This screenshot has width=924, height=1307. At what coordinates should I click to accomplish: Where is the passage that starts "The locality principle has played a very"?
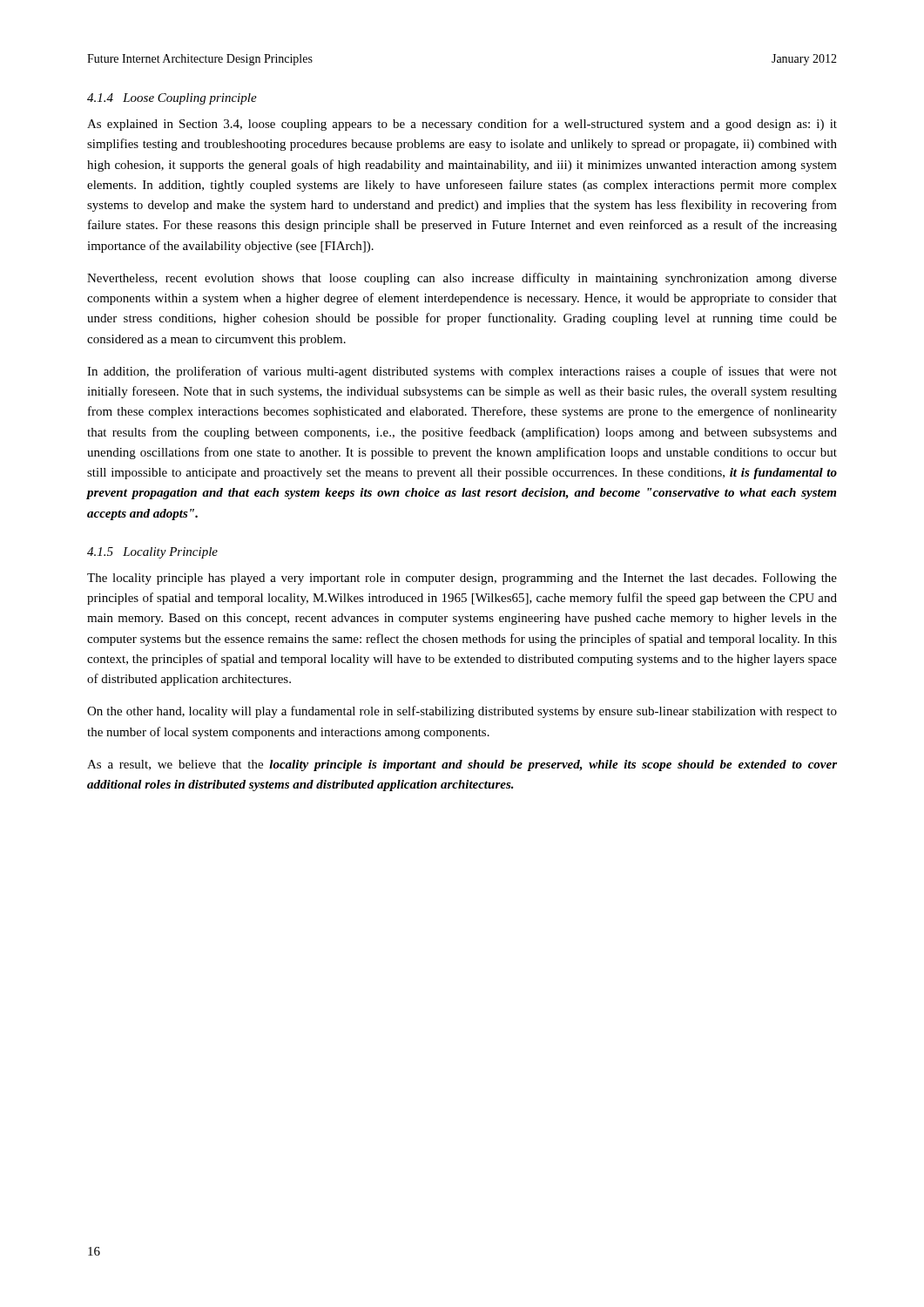pos(462,628)
